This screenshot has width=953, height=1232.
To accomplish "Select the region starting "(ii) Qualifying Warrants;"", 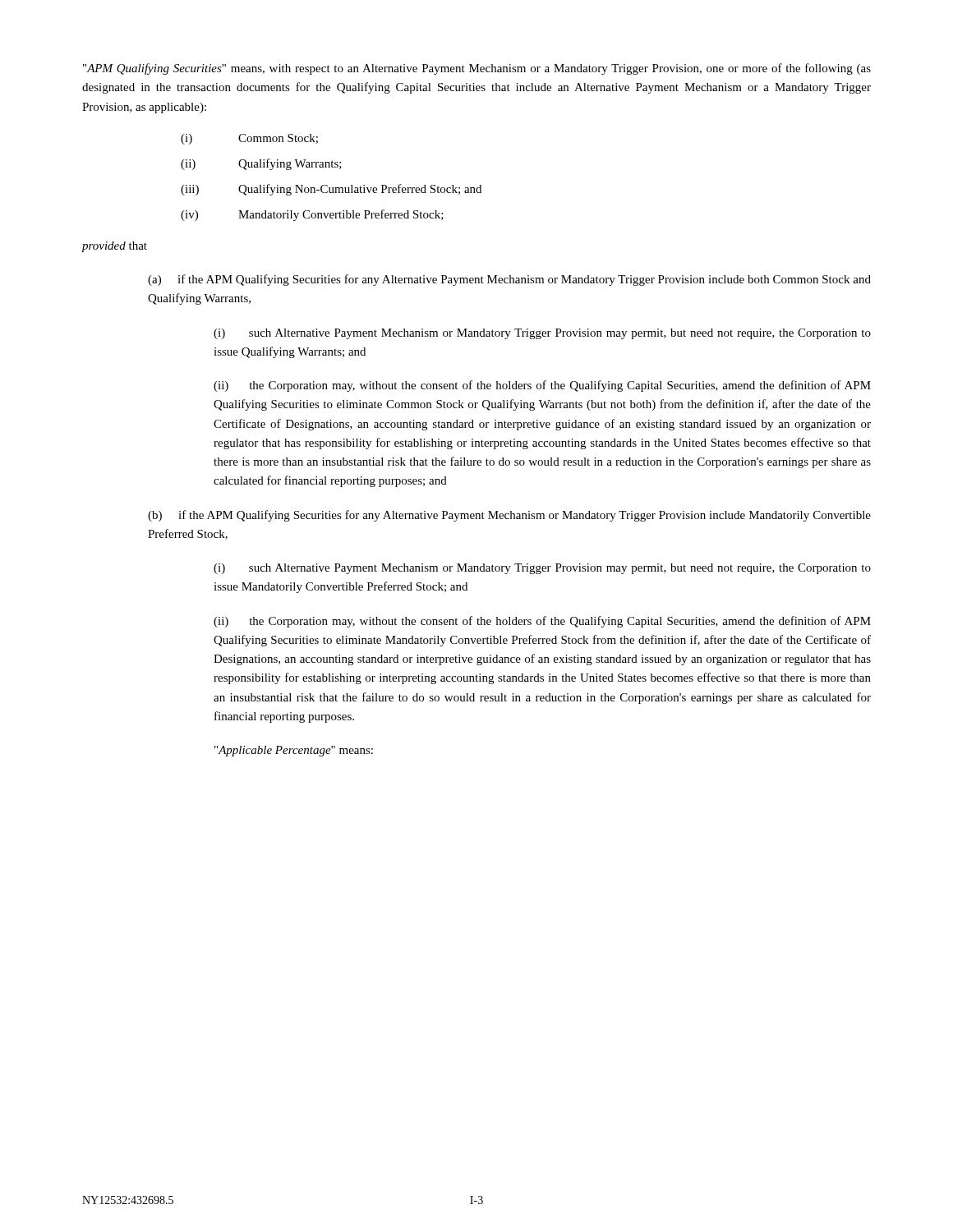I will point(261,164).
